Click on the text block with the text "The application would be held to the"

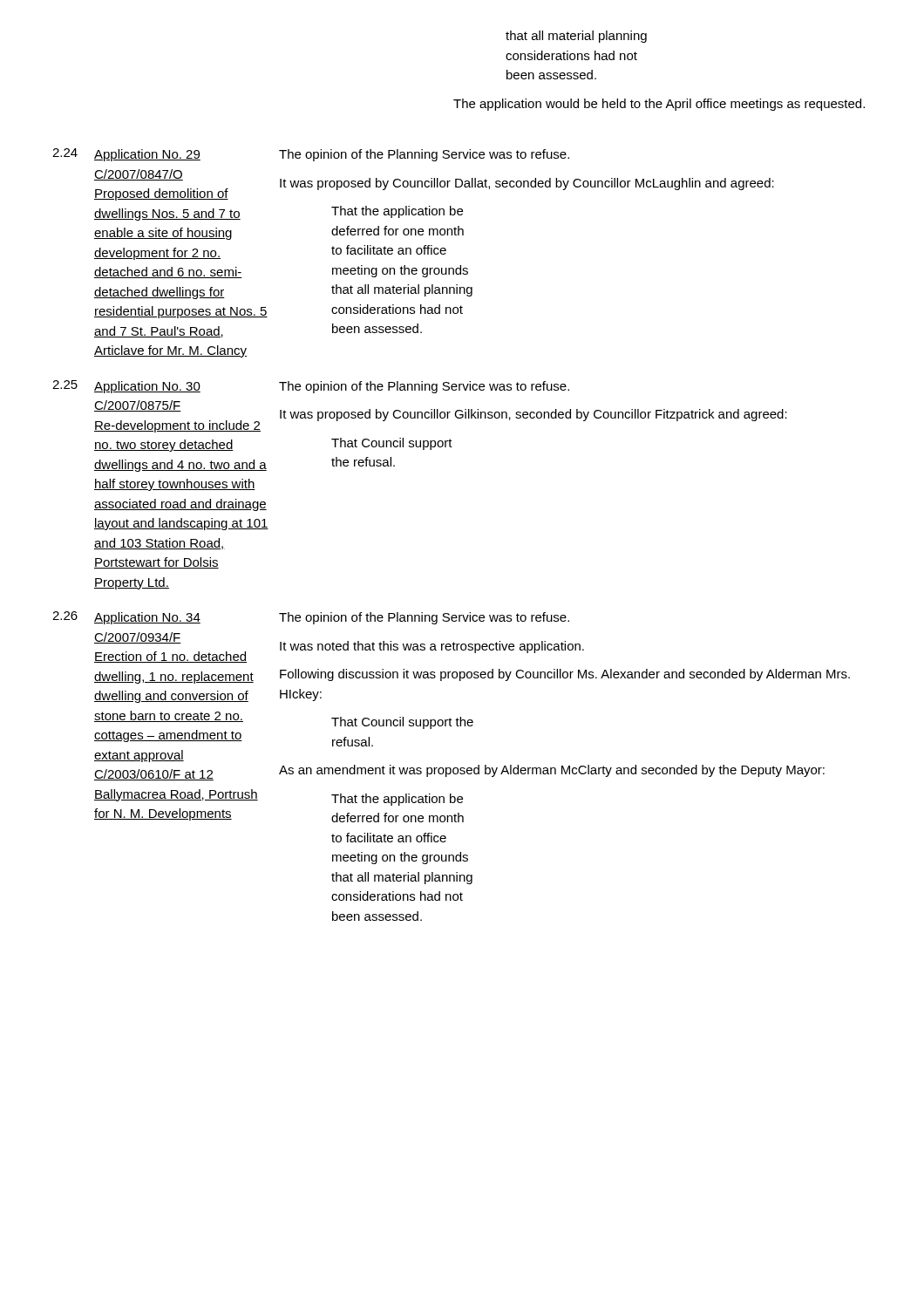pyautogui.click(x=660, y=103)
